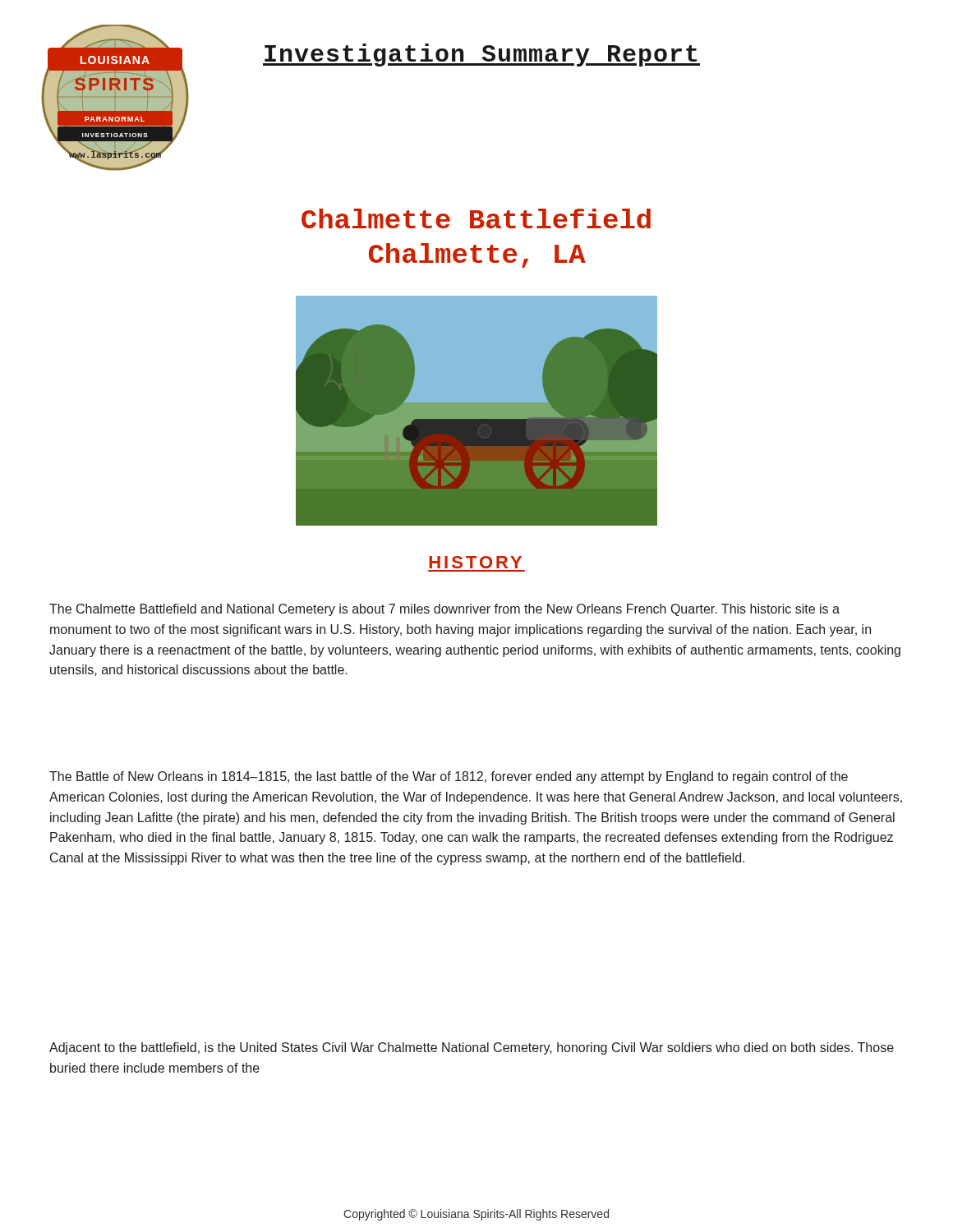The width and height of the screenshot is (953, 1232).
Task: Click on the logo
Action: click(x=123, y=100)
